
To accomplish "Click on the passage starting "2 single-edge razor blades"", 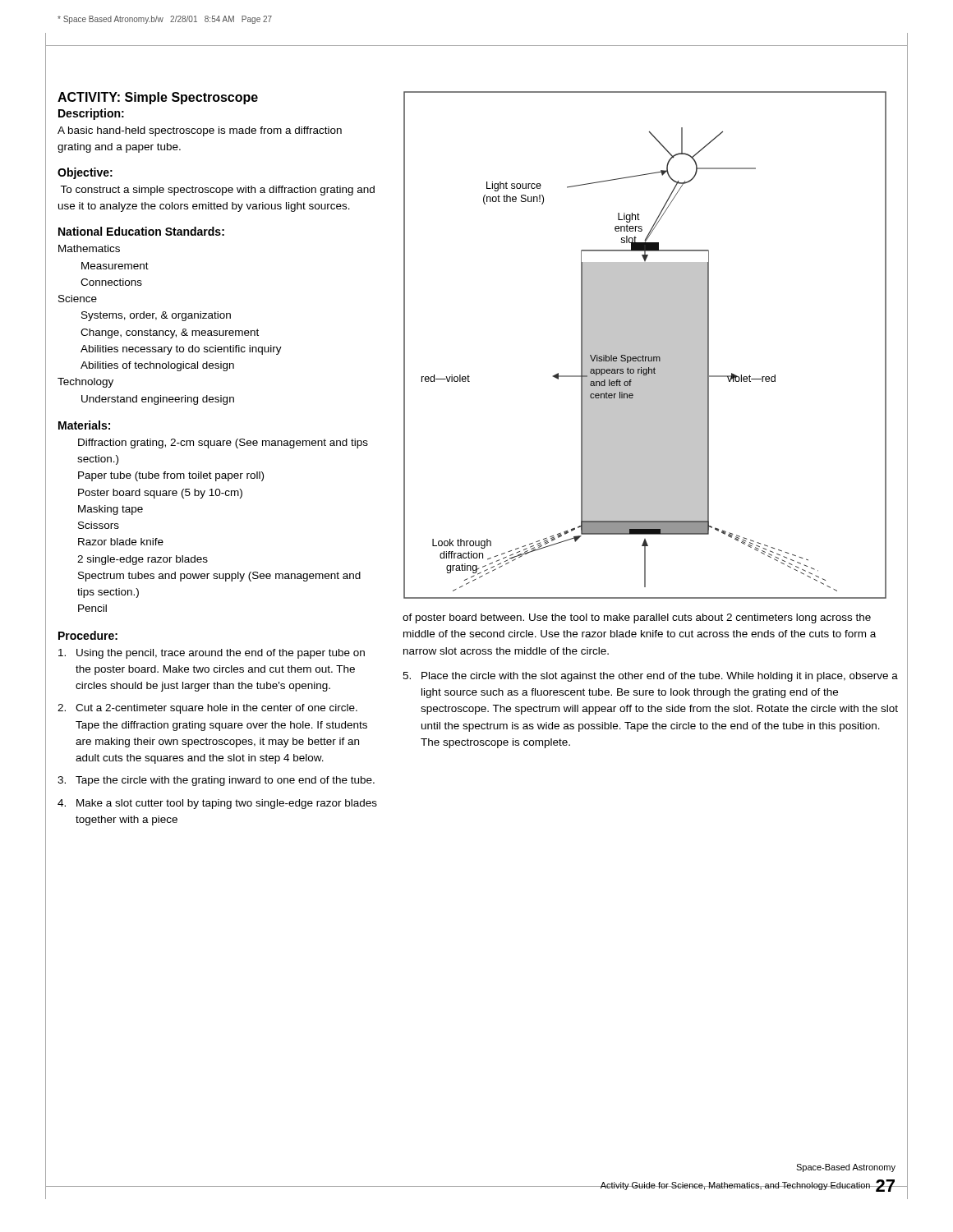I will [143, 558].
